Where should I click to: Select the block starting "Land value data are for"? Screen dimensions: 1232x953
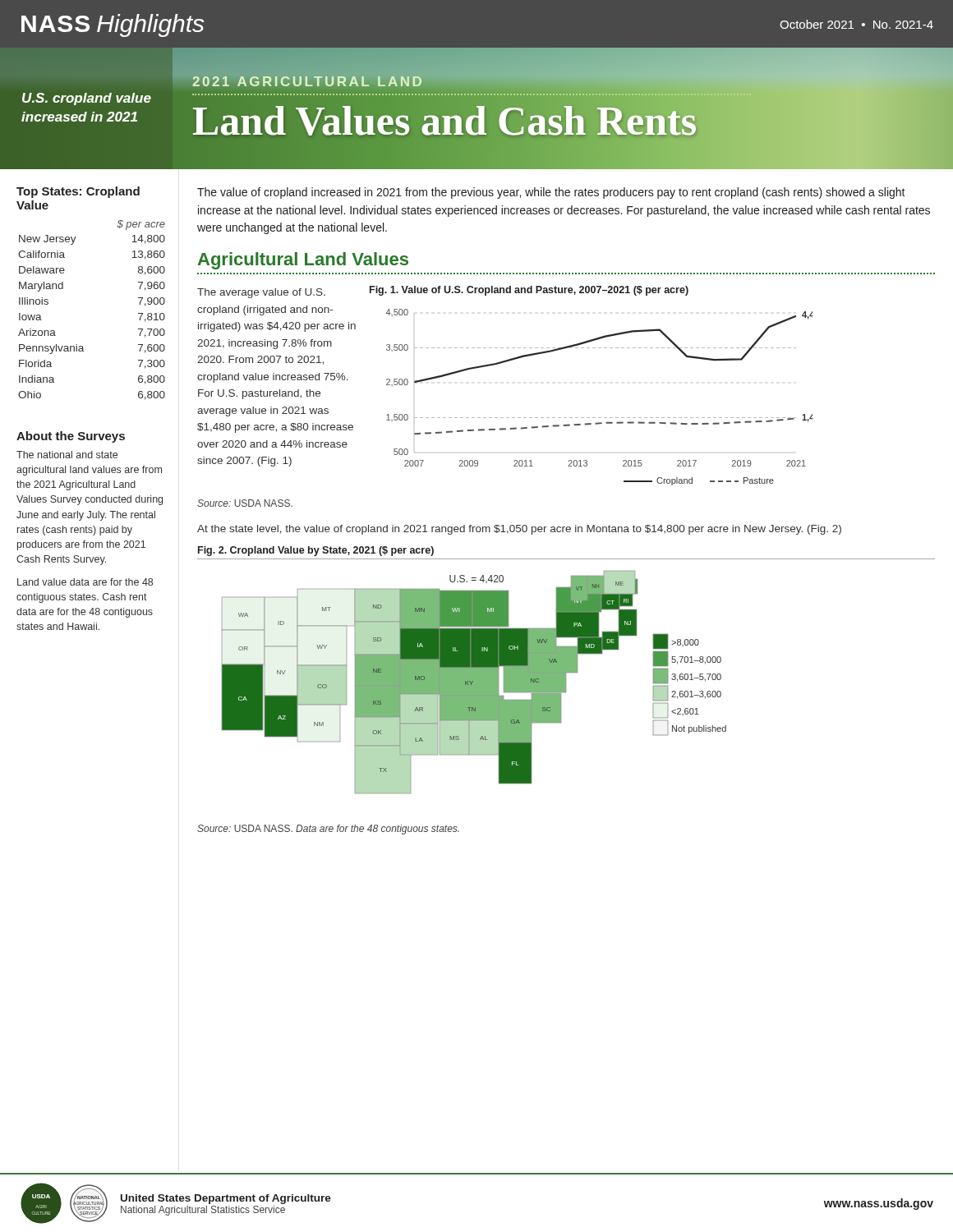85,605
